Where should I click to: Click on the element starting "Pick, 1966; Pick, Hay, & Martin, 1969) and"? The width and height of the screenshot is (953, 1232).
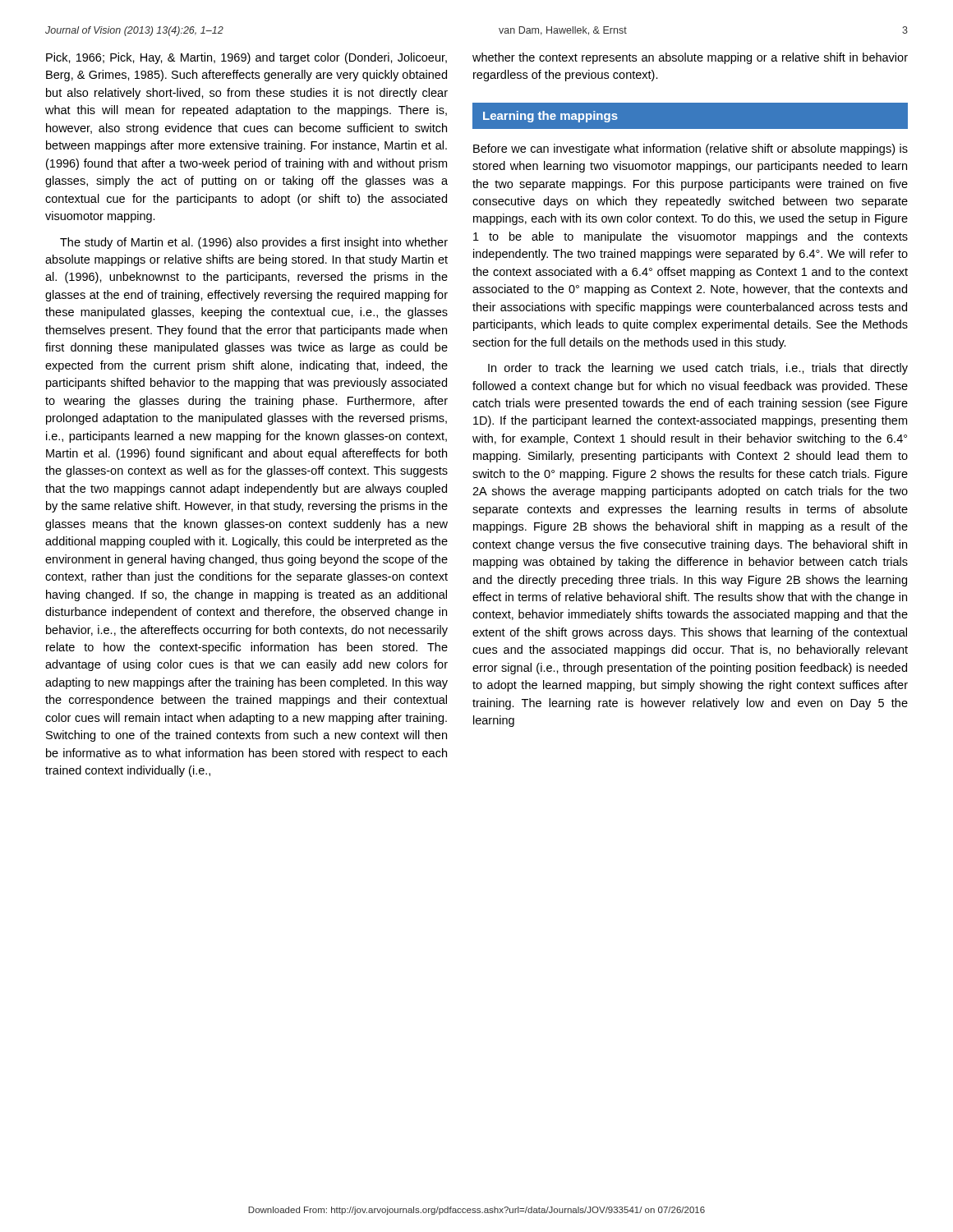[x=246, y=415]
